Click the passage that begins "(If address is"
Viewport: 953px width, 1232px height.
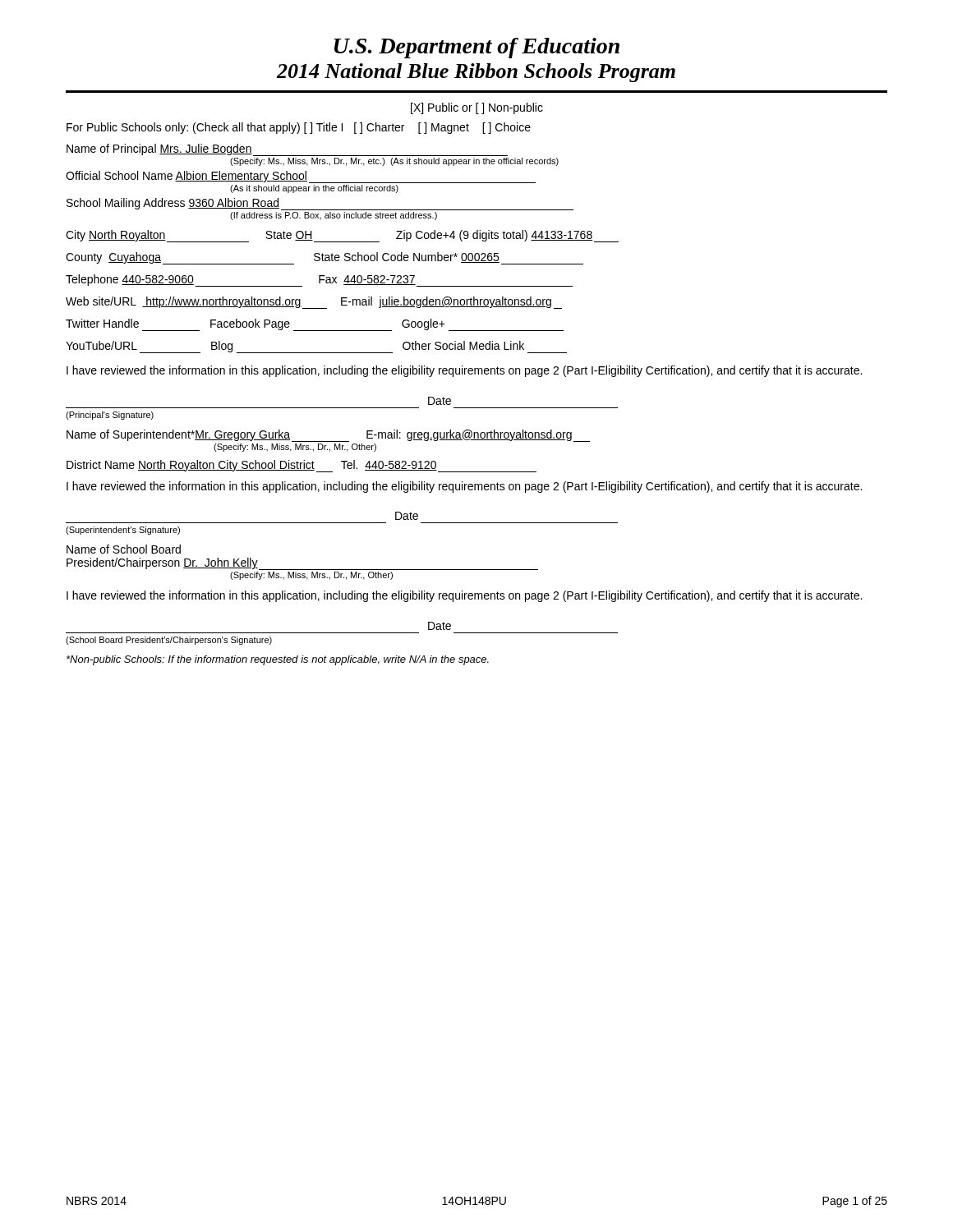pyautogui.click(x=334, y=215)
